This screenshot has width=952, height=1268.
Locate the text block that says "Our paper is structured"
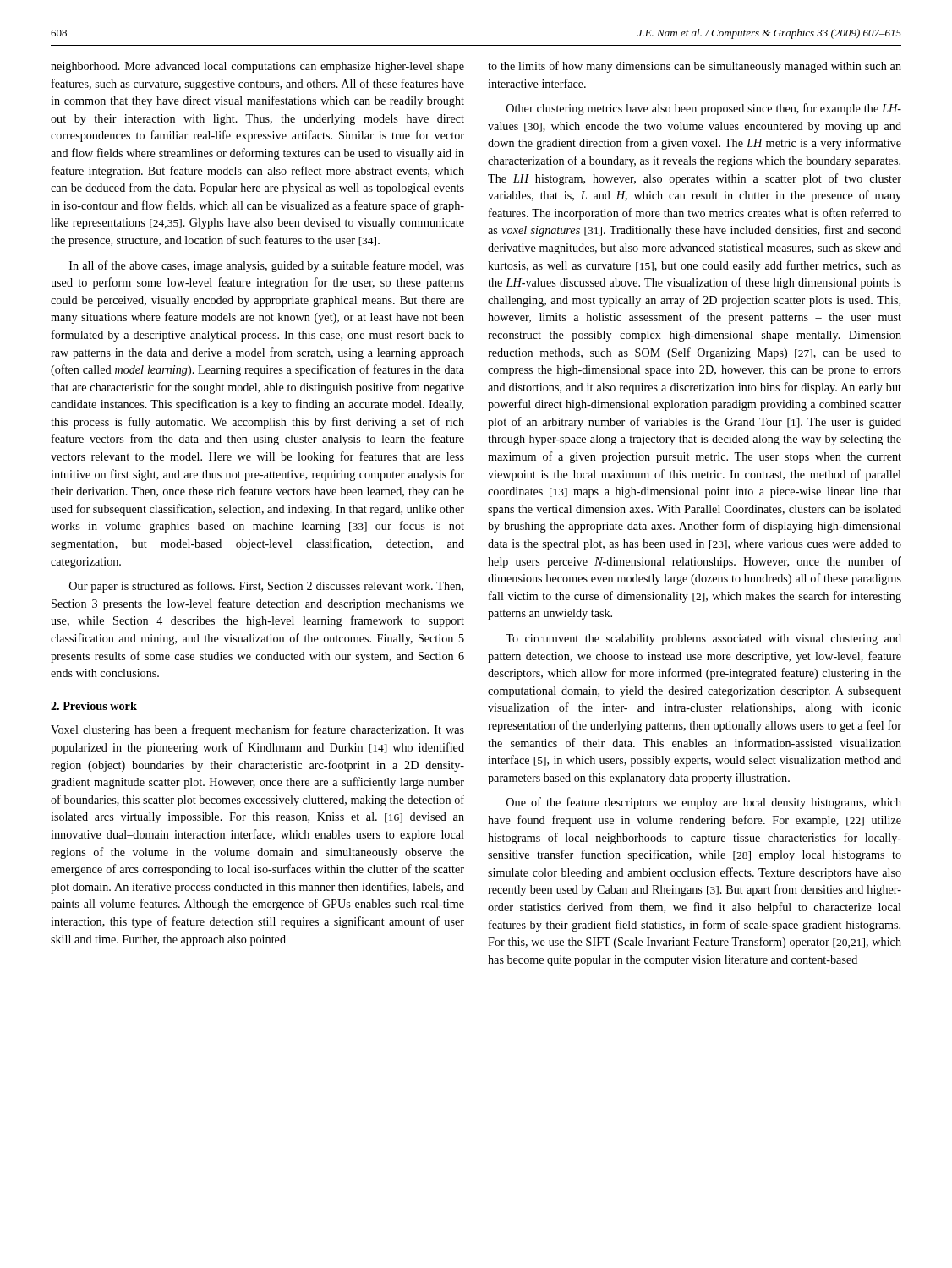point(257,630)
